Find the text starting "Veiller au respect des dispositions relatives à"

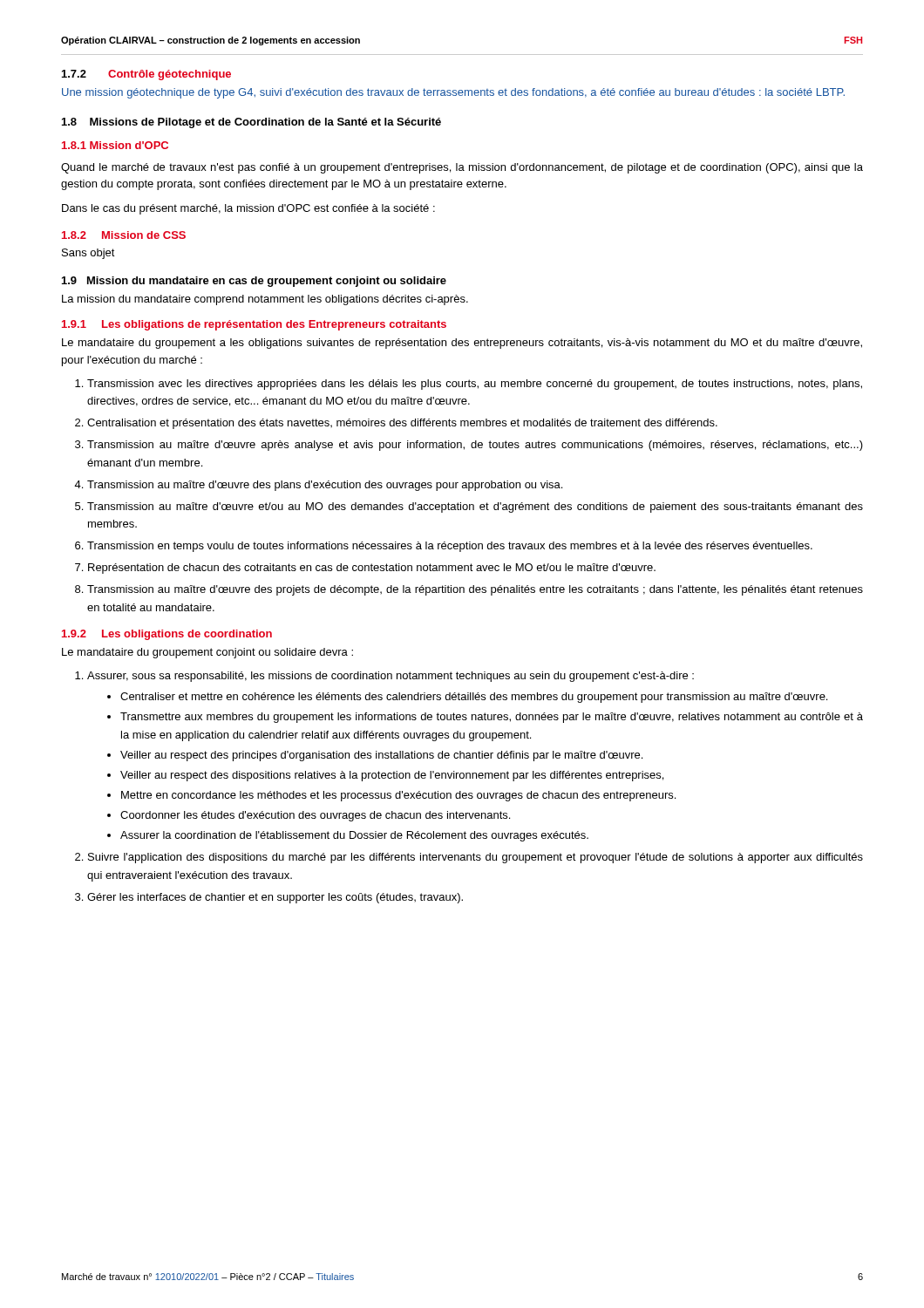pos(392,775)
